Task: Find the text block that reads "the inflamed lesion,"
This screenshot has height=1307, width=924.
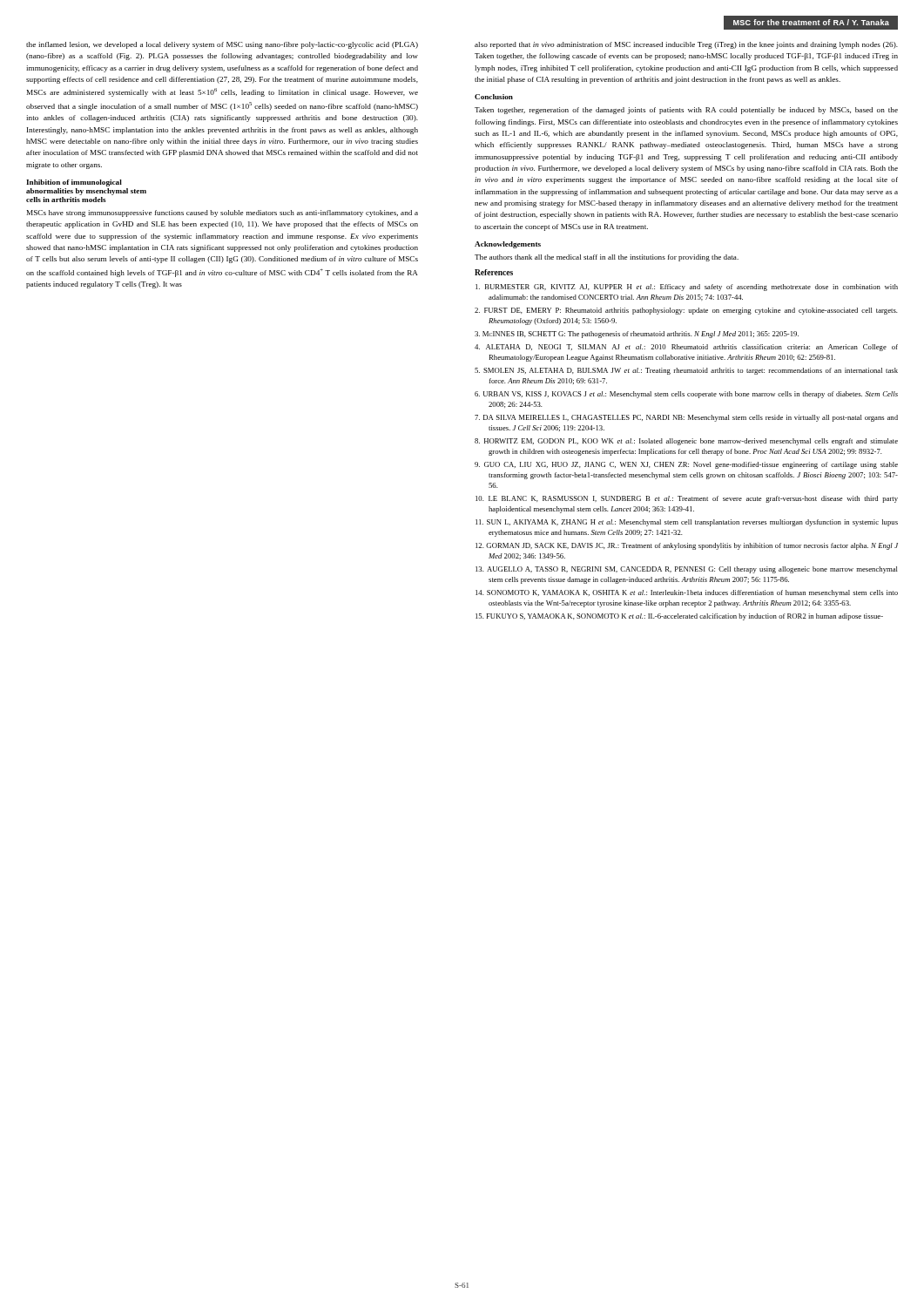Action: [x=222, y=105]
